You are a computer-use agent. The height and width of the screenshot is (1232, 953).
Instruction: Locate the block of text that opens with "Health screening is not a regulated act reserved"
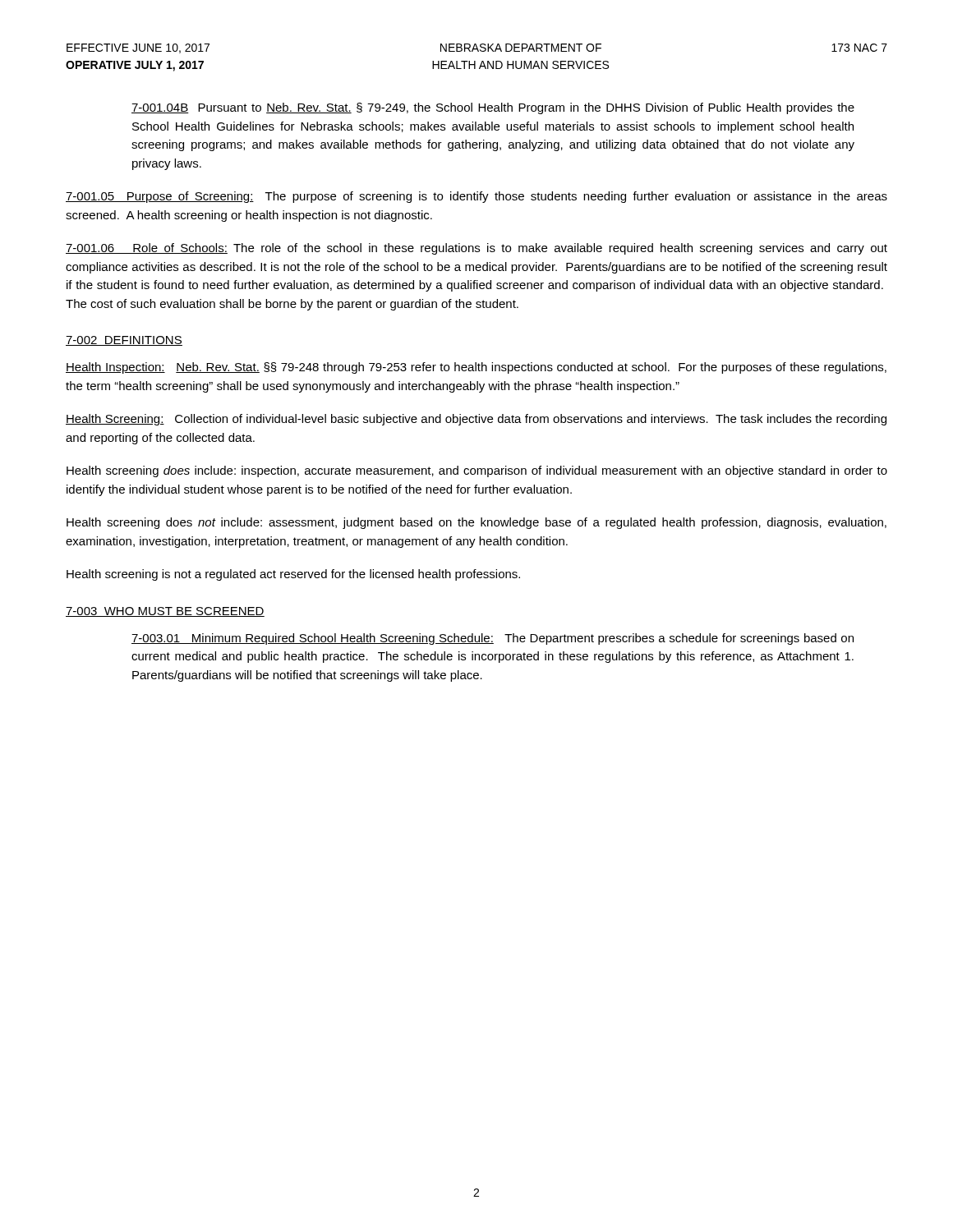pyautogui.click(x=294, y=574)
